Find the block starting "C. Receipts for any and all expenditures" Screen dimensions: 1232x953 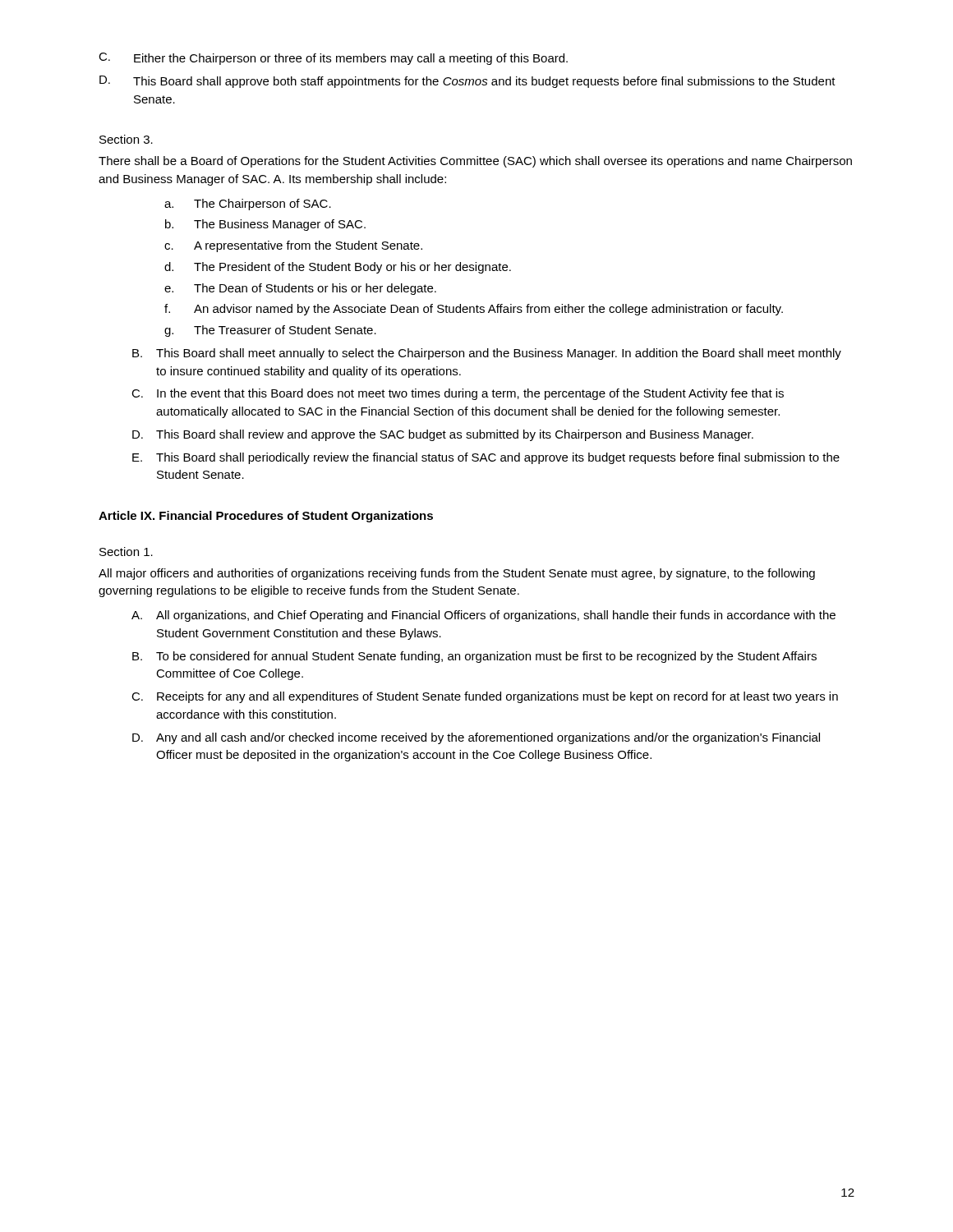coord(493,705)
